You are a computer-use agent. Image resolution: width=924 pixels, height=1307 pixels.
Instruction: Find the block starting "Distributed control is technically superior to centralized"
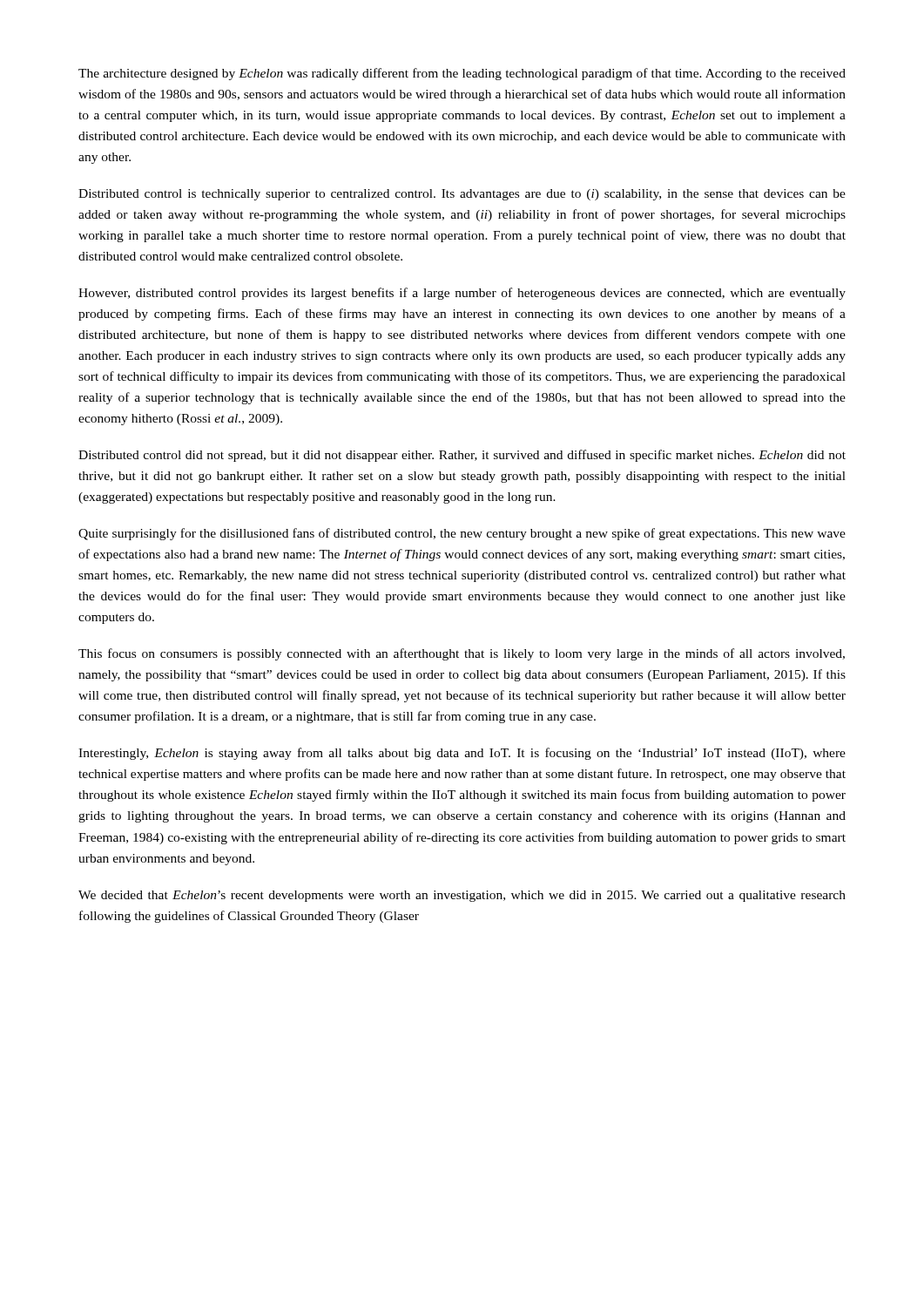(x=462, y=224)
